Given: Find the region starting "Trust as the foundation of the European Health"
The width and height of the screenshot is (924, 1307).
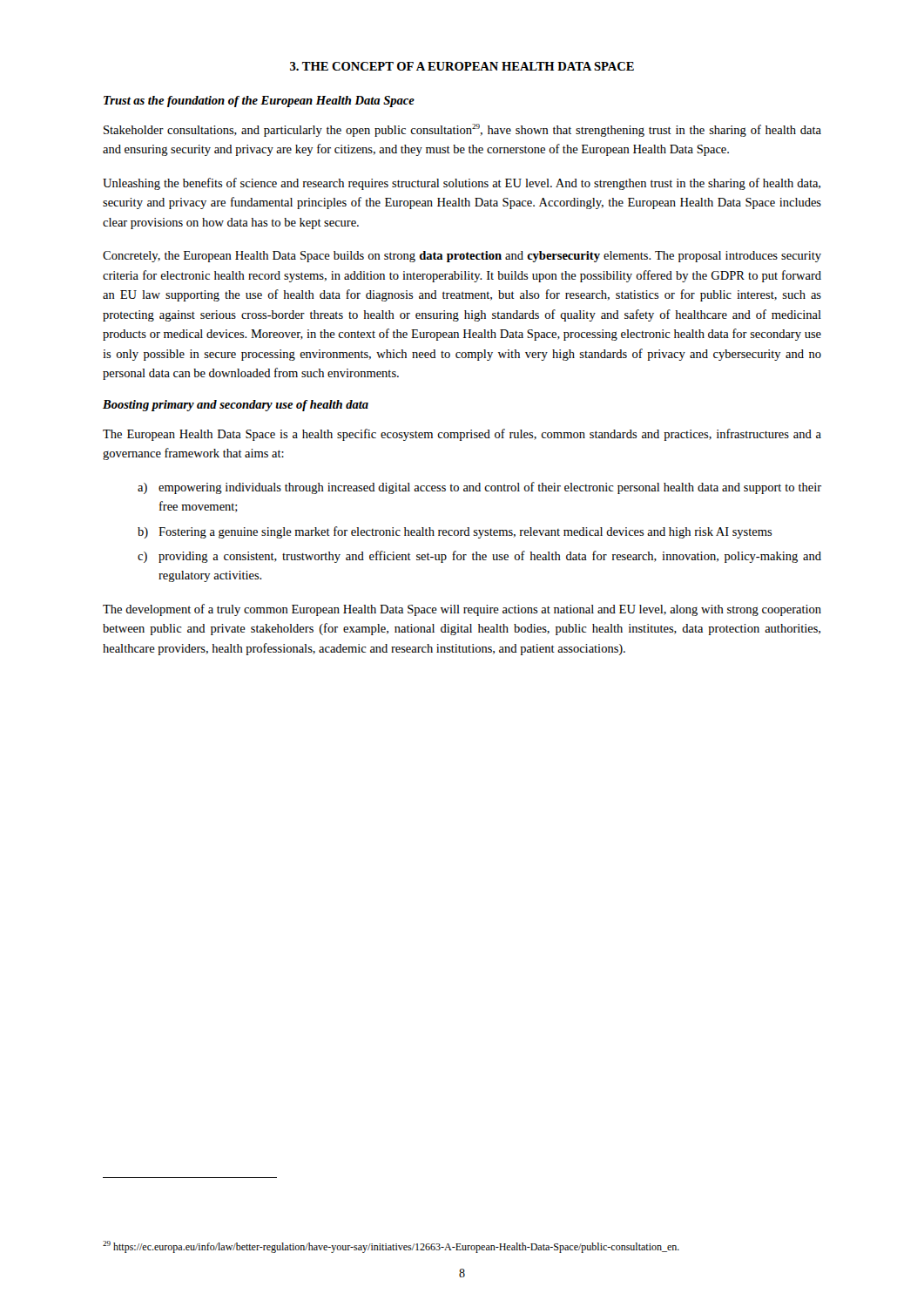Looking at the screenshot, I should point(258,100).
